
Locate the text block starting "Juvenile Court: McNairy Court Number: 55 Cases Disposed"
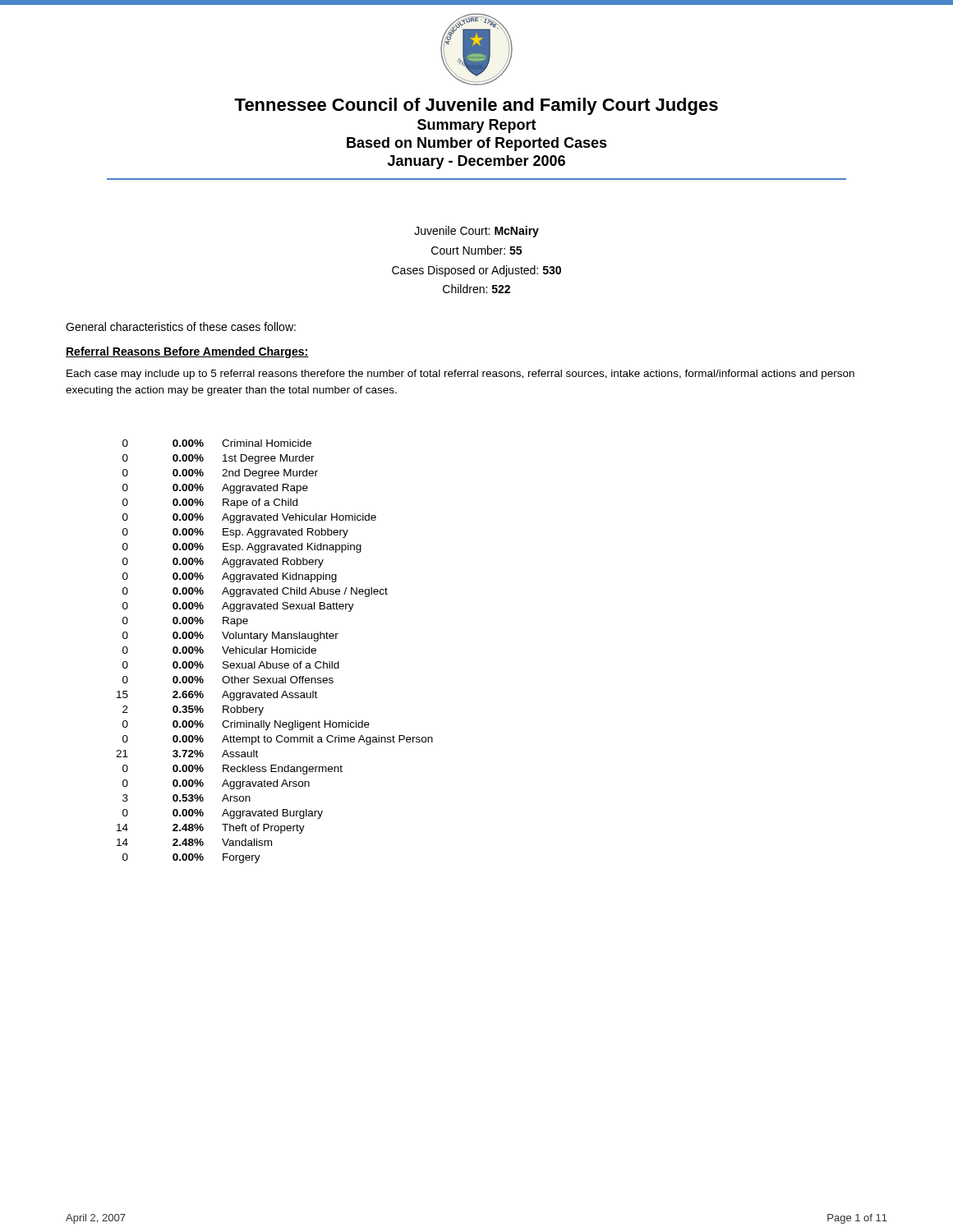coord(476,261)
